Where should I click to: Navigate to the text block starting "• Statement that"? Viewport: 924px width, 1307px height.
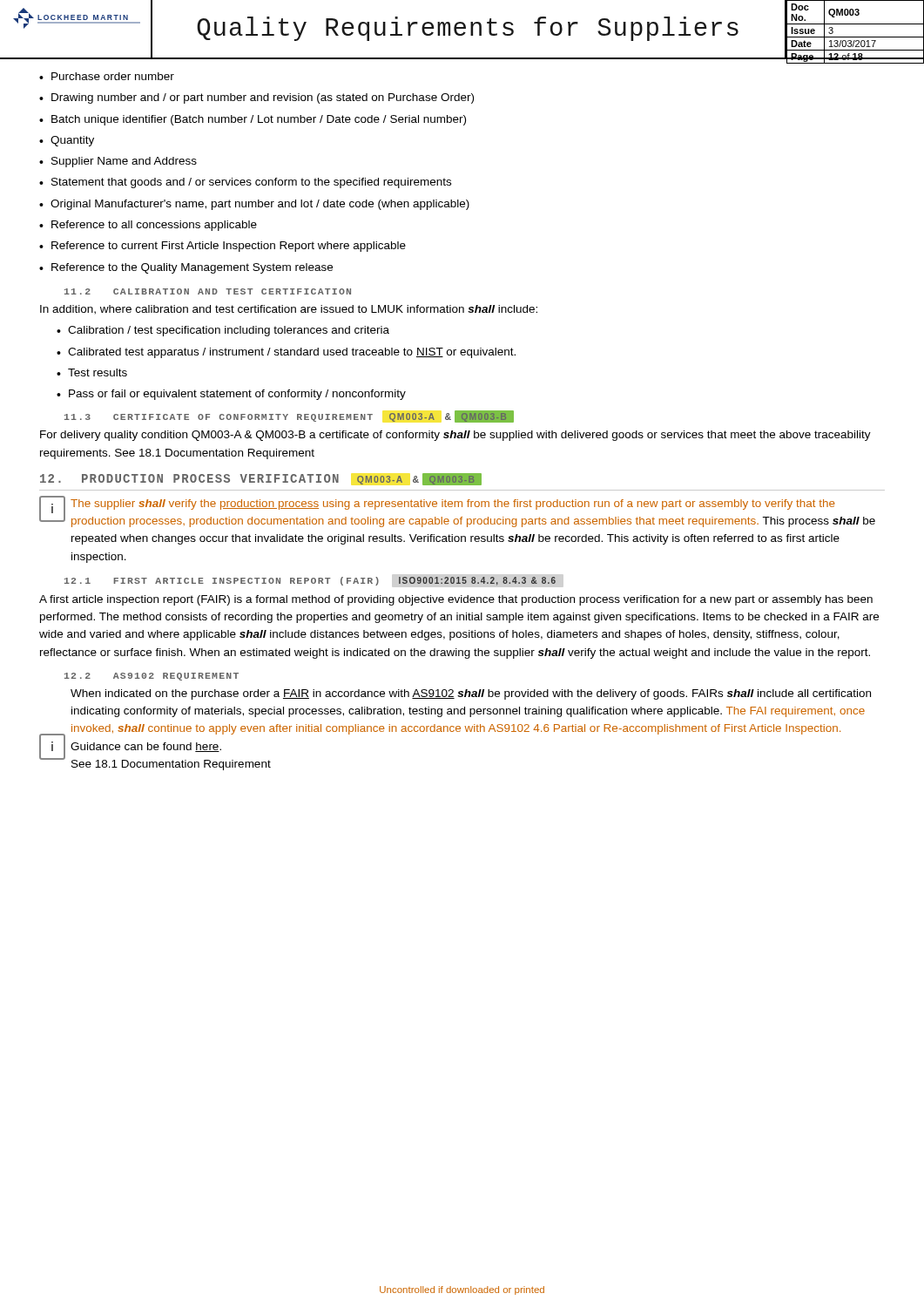[245, 183]
